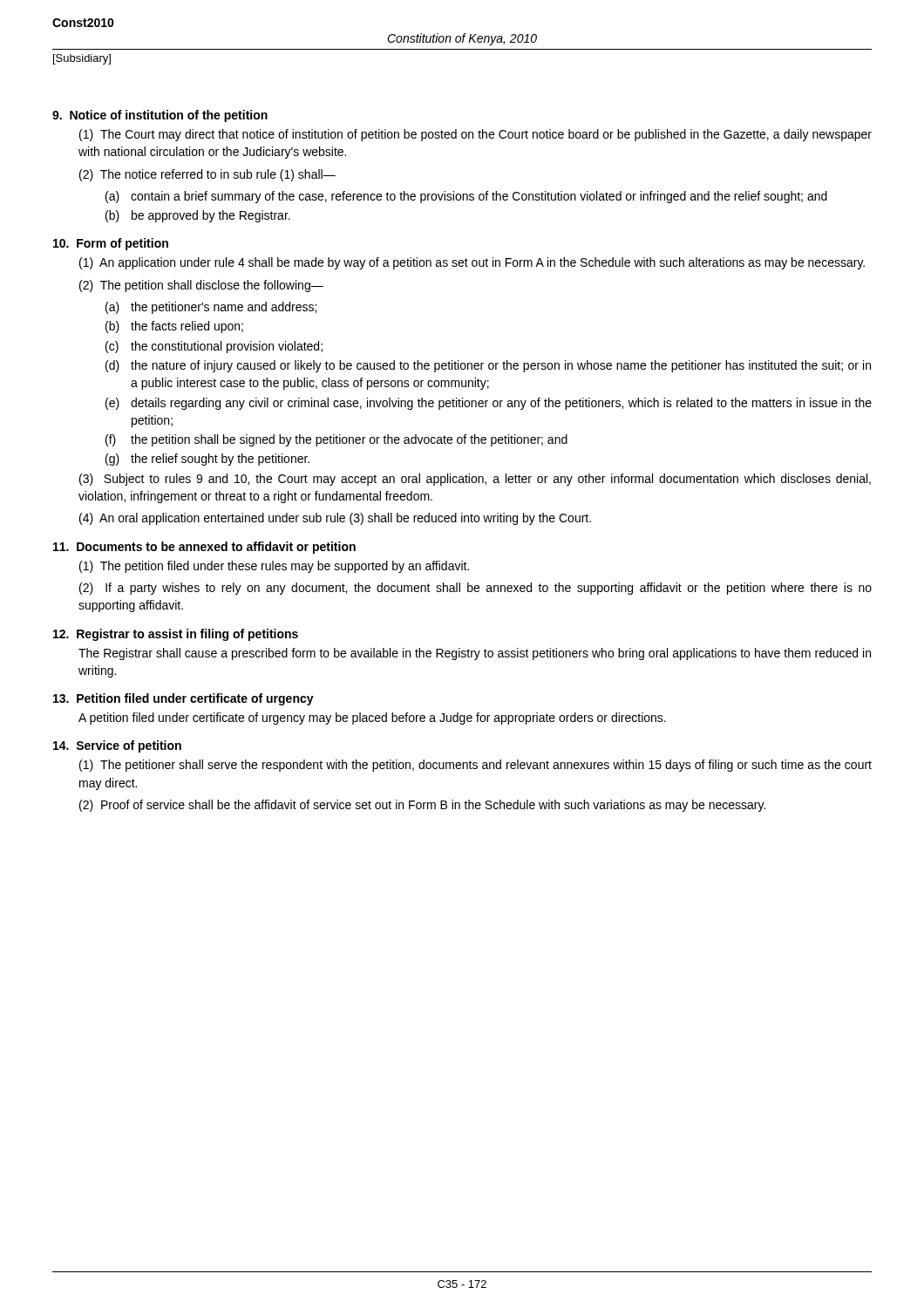Click on the list item with the text "(f) the petition shall"

[x=488, y=440]
